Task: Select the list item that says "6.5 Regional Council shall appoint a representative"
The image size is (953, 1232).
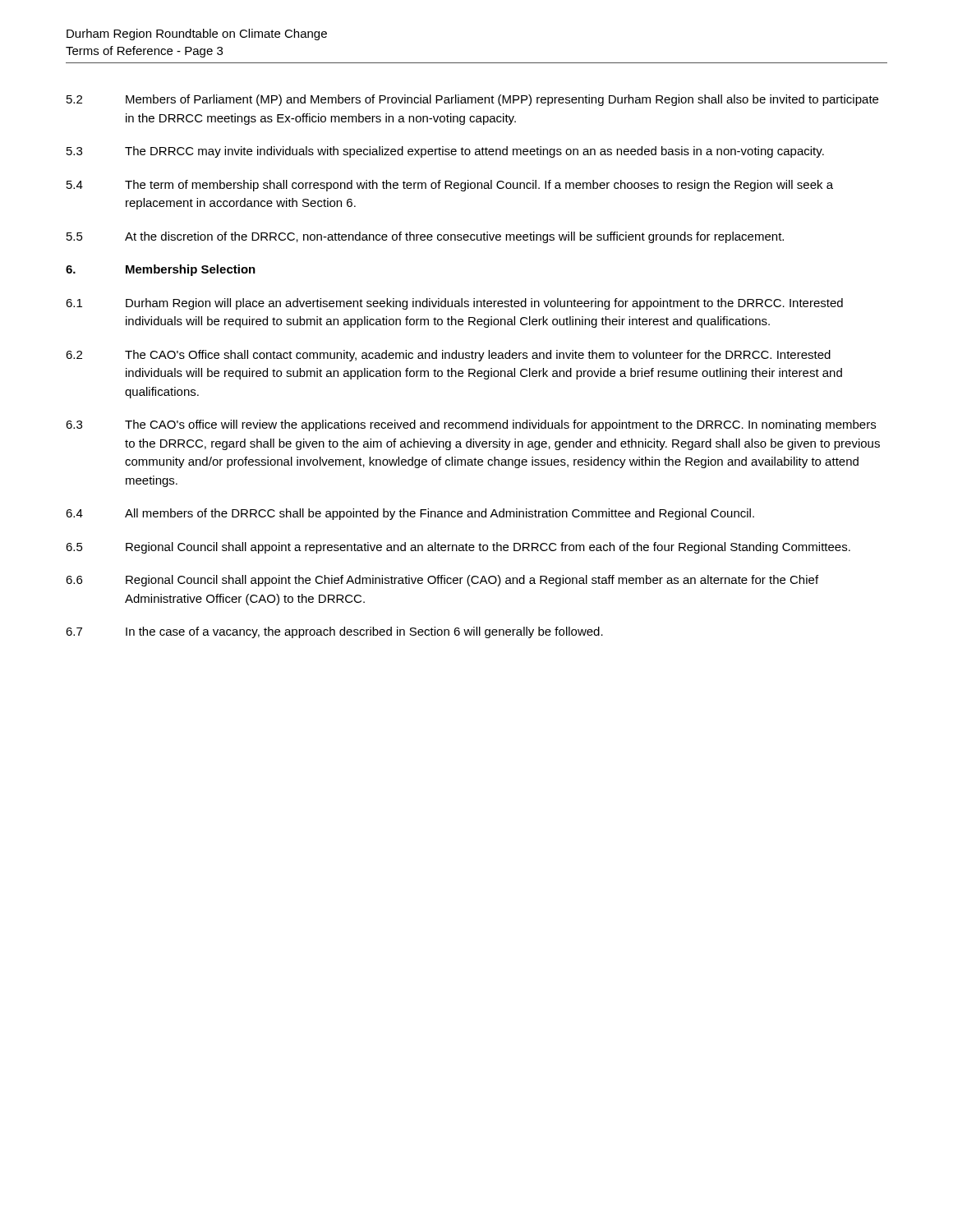Action: tap(476, 547)
